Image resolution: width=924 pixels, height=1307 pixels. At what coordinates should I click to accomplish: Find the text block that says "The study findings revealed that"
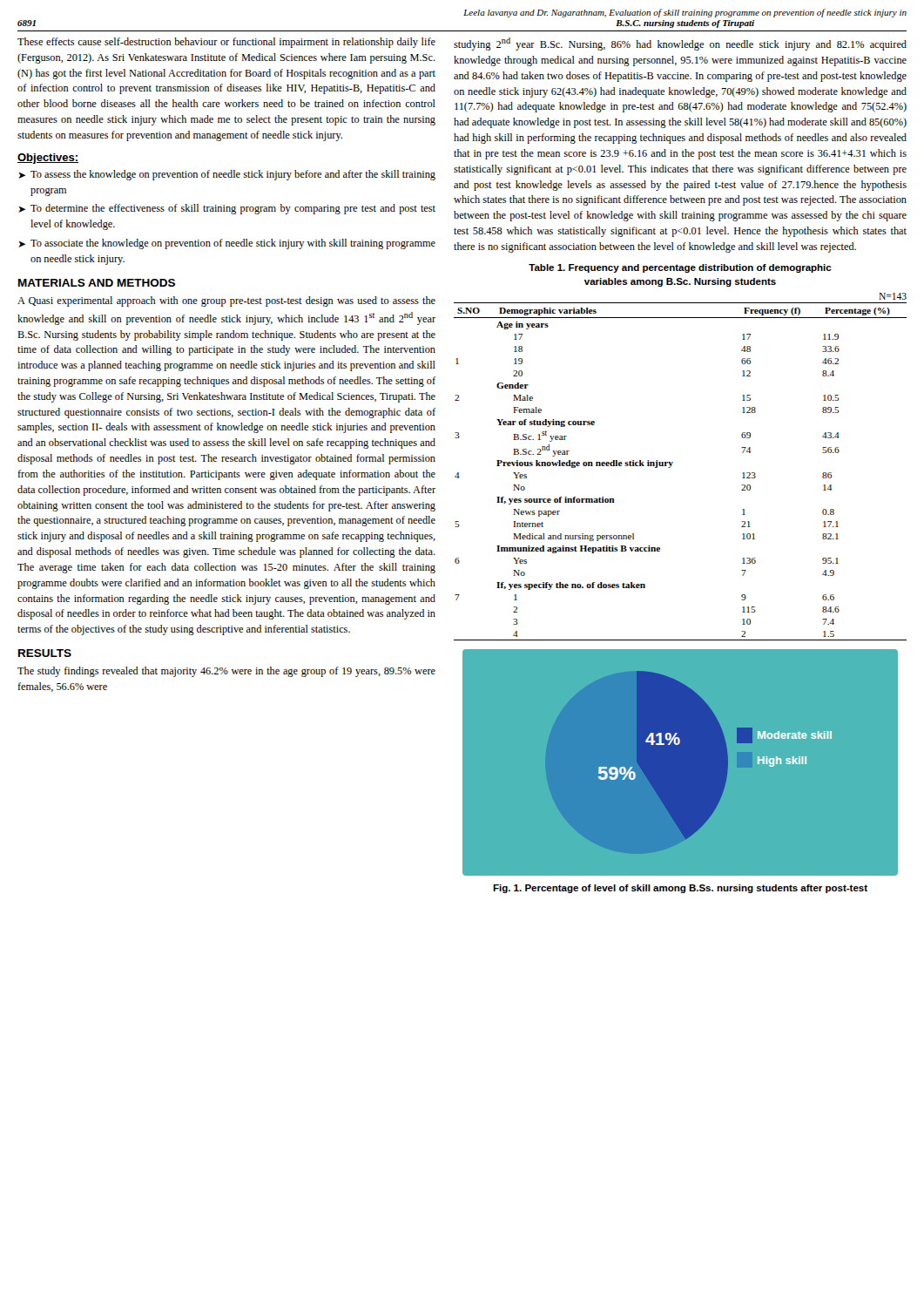pos(226,679)
